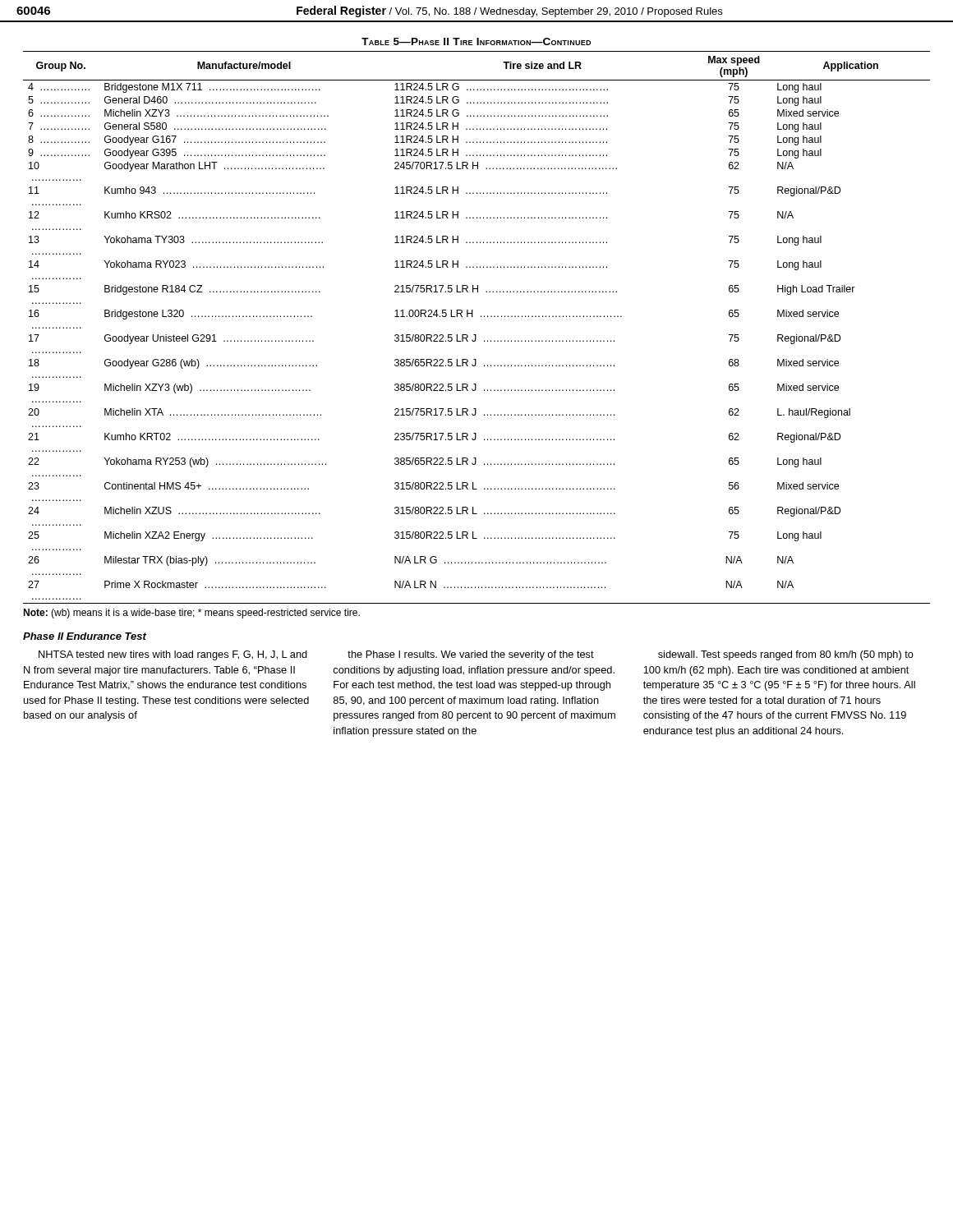Viewport: 953px width, 1232px height.
Task: Locate the region starting "Phase II Endurance Test"
Action: (85, 636)
